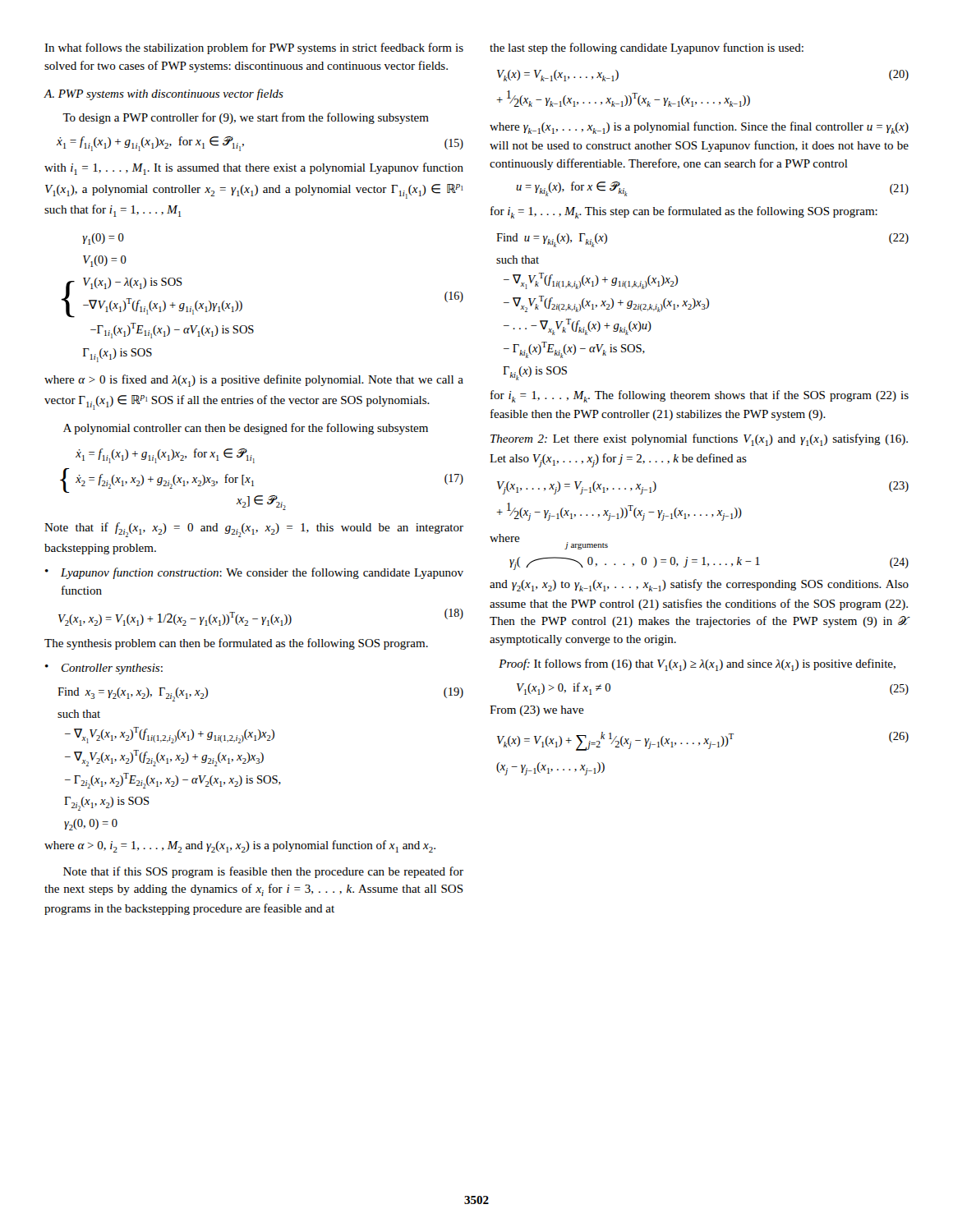The height and width of the screenshot is (1232, 953).
Task: Locate the text starting "From (23) we have"
Action: [x=537, y=711]
